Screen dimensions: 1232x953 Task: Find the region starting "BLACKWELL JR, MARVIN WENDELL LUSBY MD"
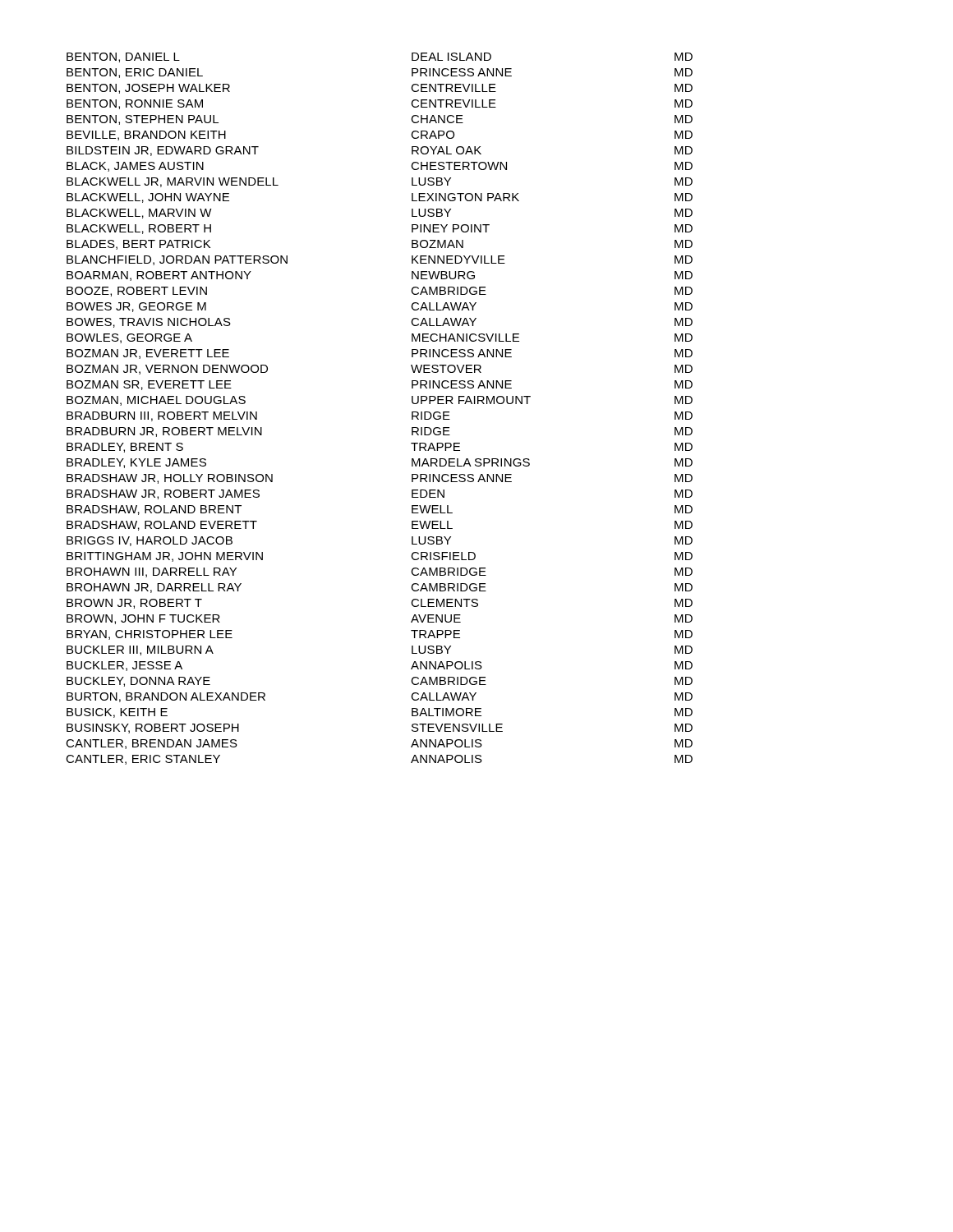click(403, 181)
